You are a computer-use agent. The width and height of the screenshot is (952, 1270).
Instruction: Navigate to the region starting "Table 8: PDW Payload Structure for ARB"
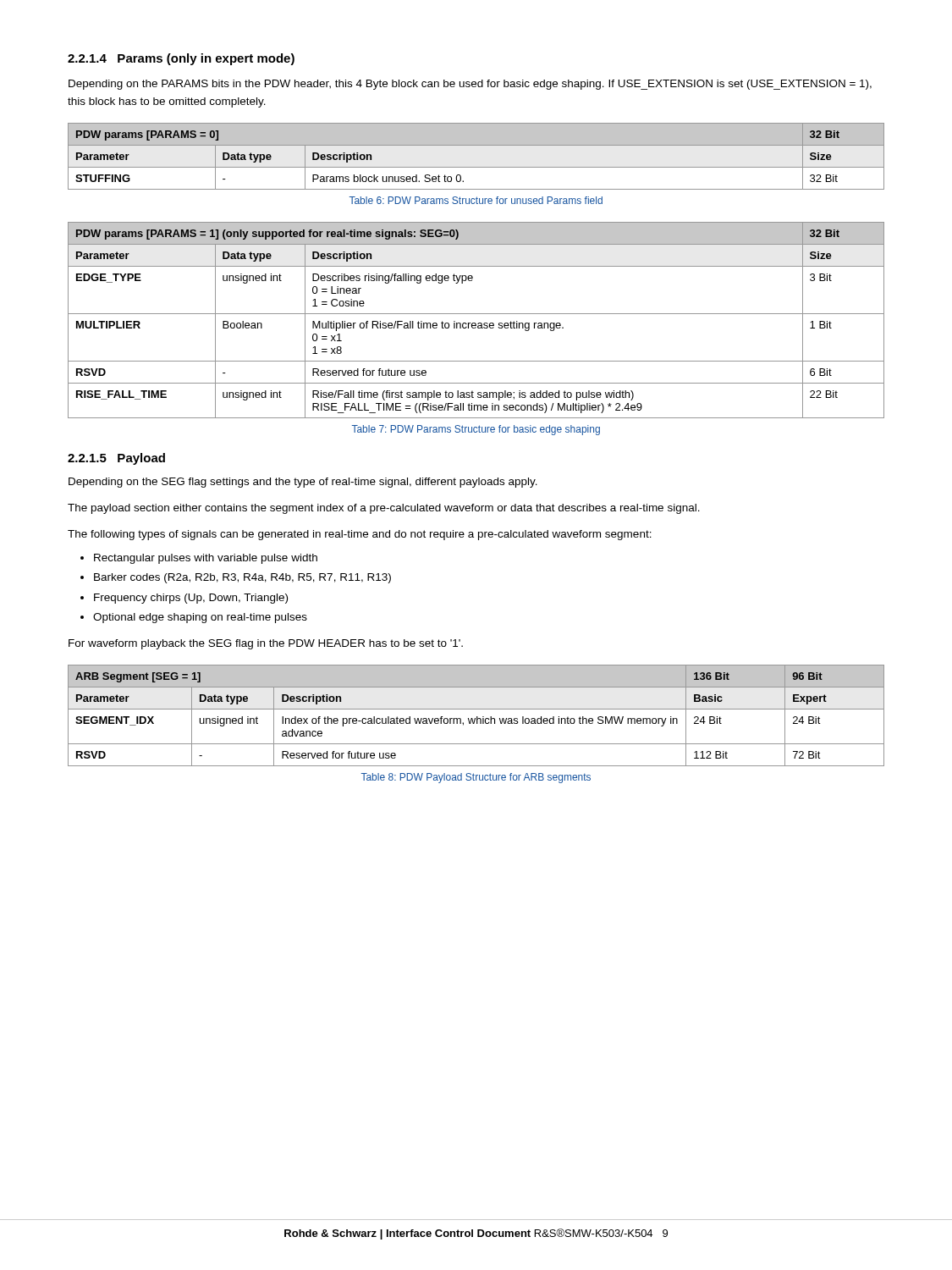click(476, 777)
